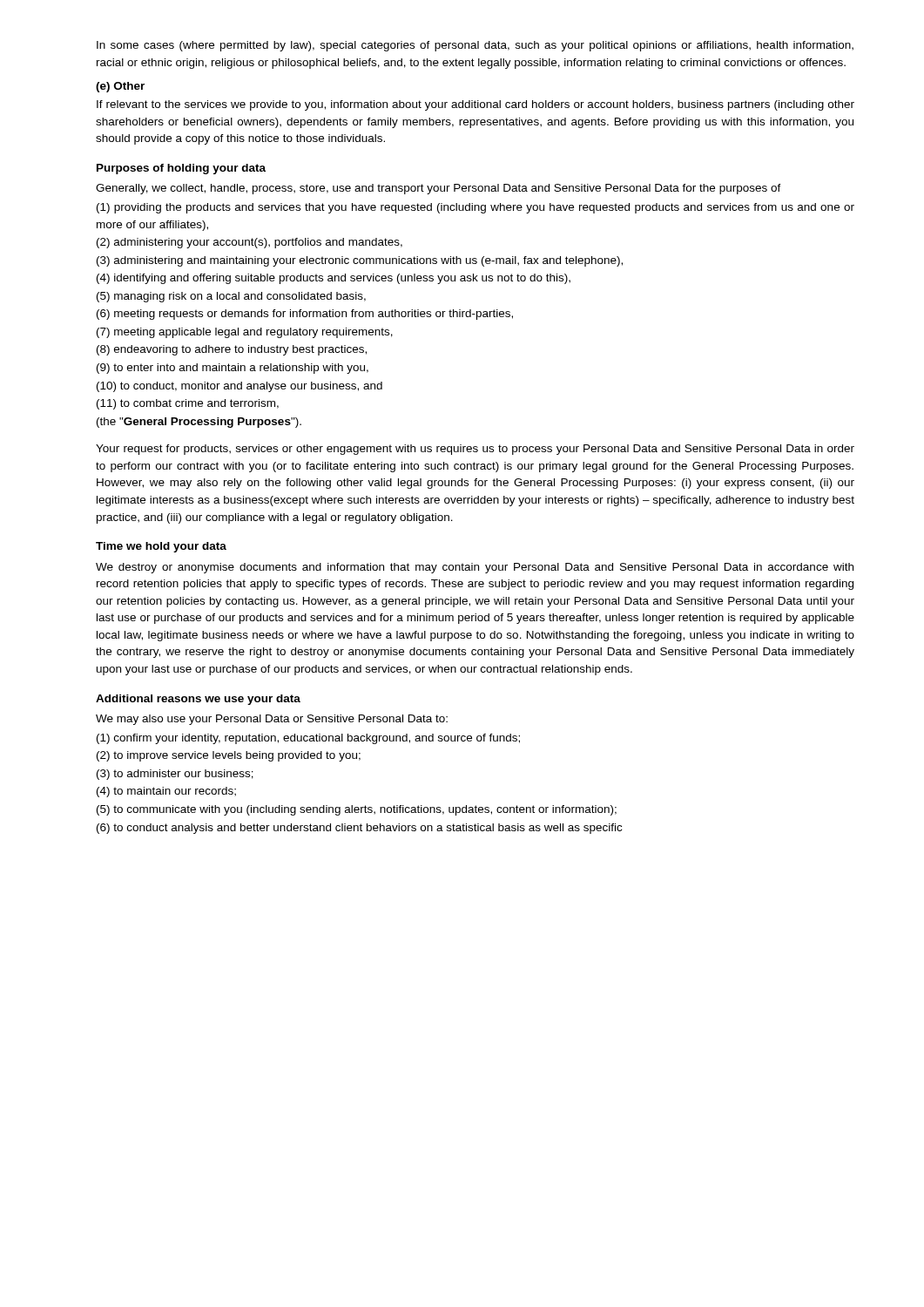Viewport: 924px width, 1307px height.
Task: Point to the block beginning "(1) providing the products"
Action: pos(475,215)
